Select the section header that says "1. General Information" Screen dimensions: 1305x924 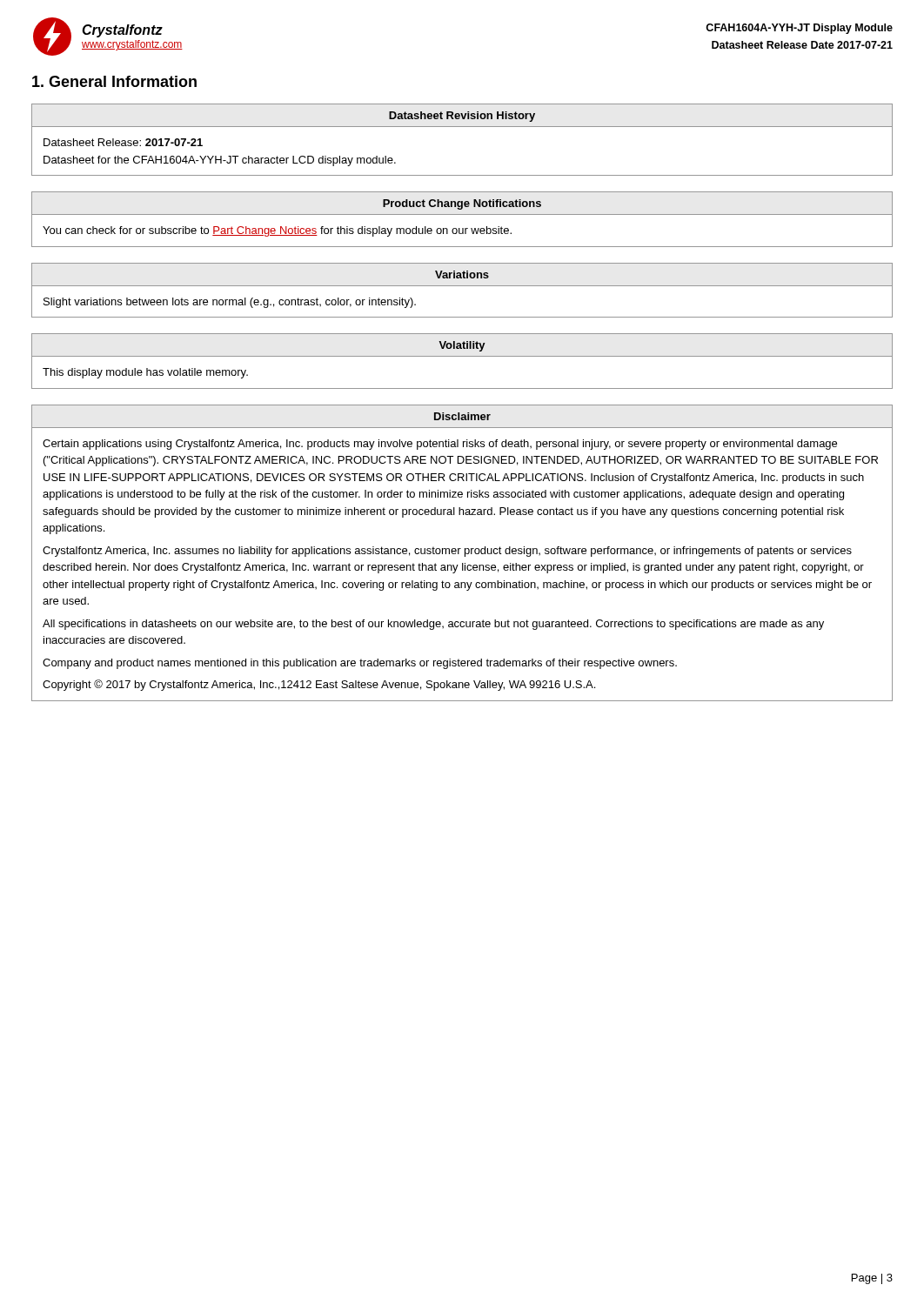pyautogui.click(x=114, y=82)
